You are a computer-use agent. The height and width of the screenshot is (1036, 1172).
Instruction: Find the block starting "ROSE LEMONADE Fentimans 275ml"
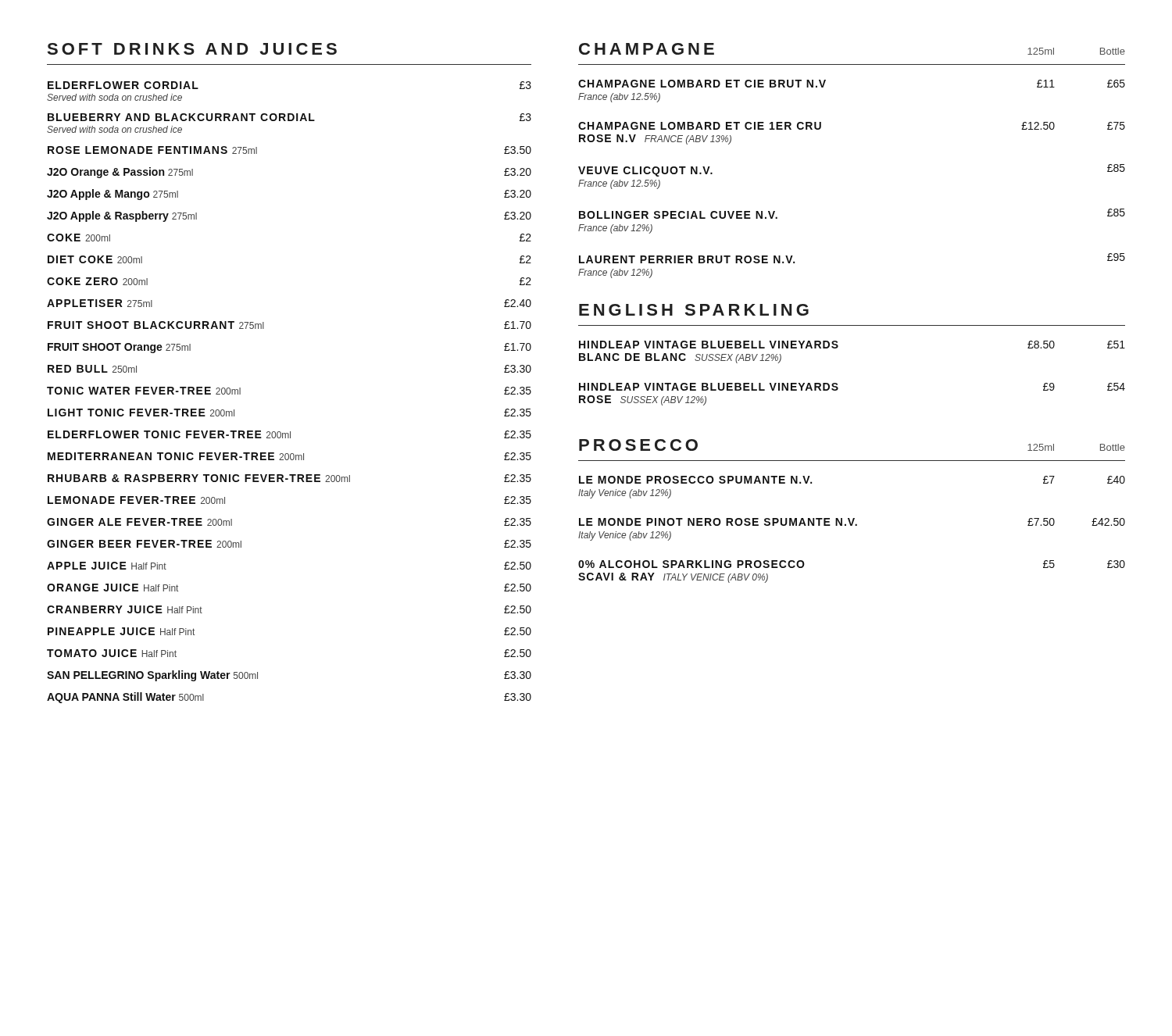tap(149, 150)
